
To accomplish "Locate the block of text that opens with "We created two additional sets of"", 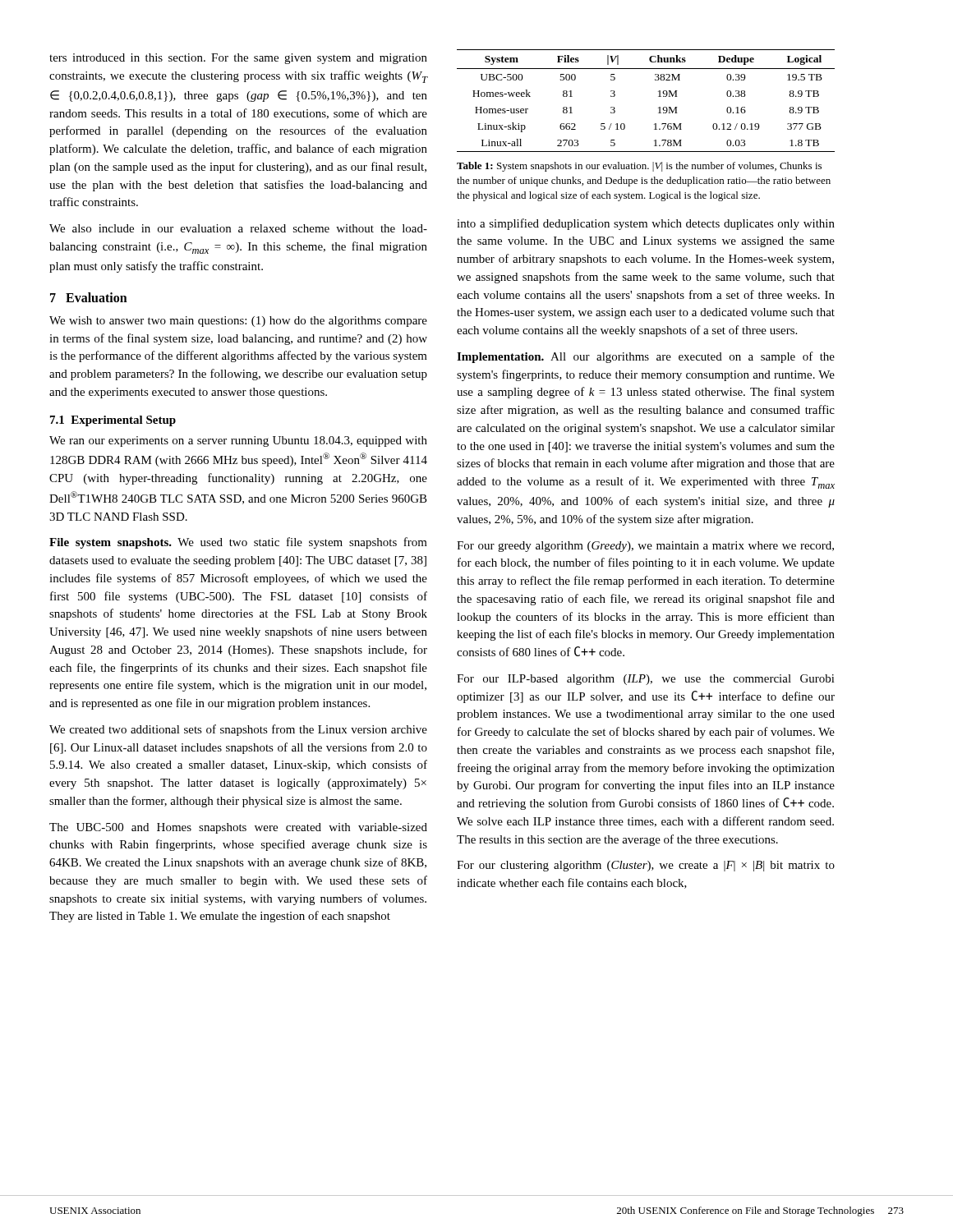I will pos(238,766).
